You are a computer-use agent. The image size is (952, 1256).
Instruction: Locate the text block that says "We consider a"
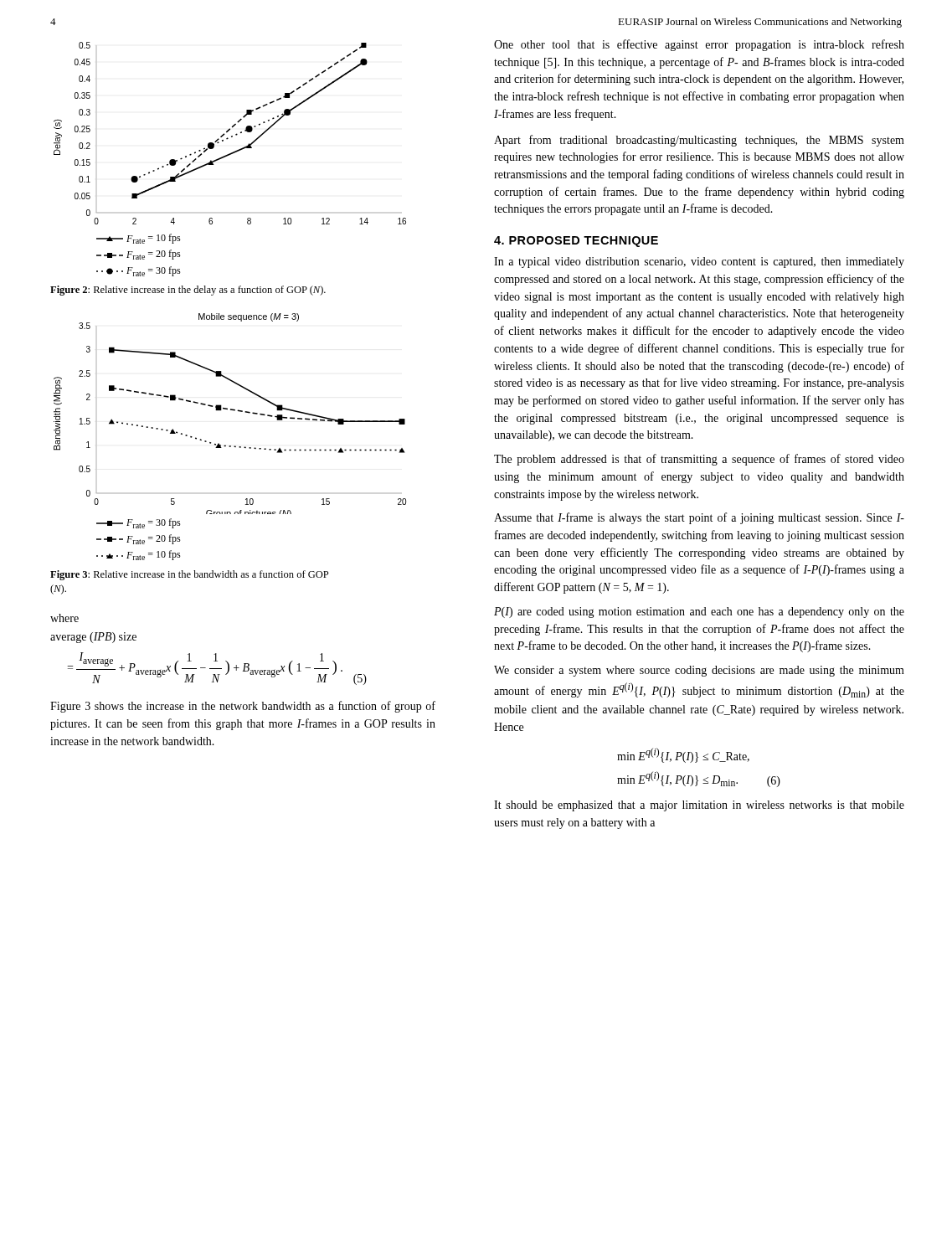[699, 699]
